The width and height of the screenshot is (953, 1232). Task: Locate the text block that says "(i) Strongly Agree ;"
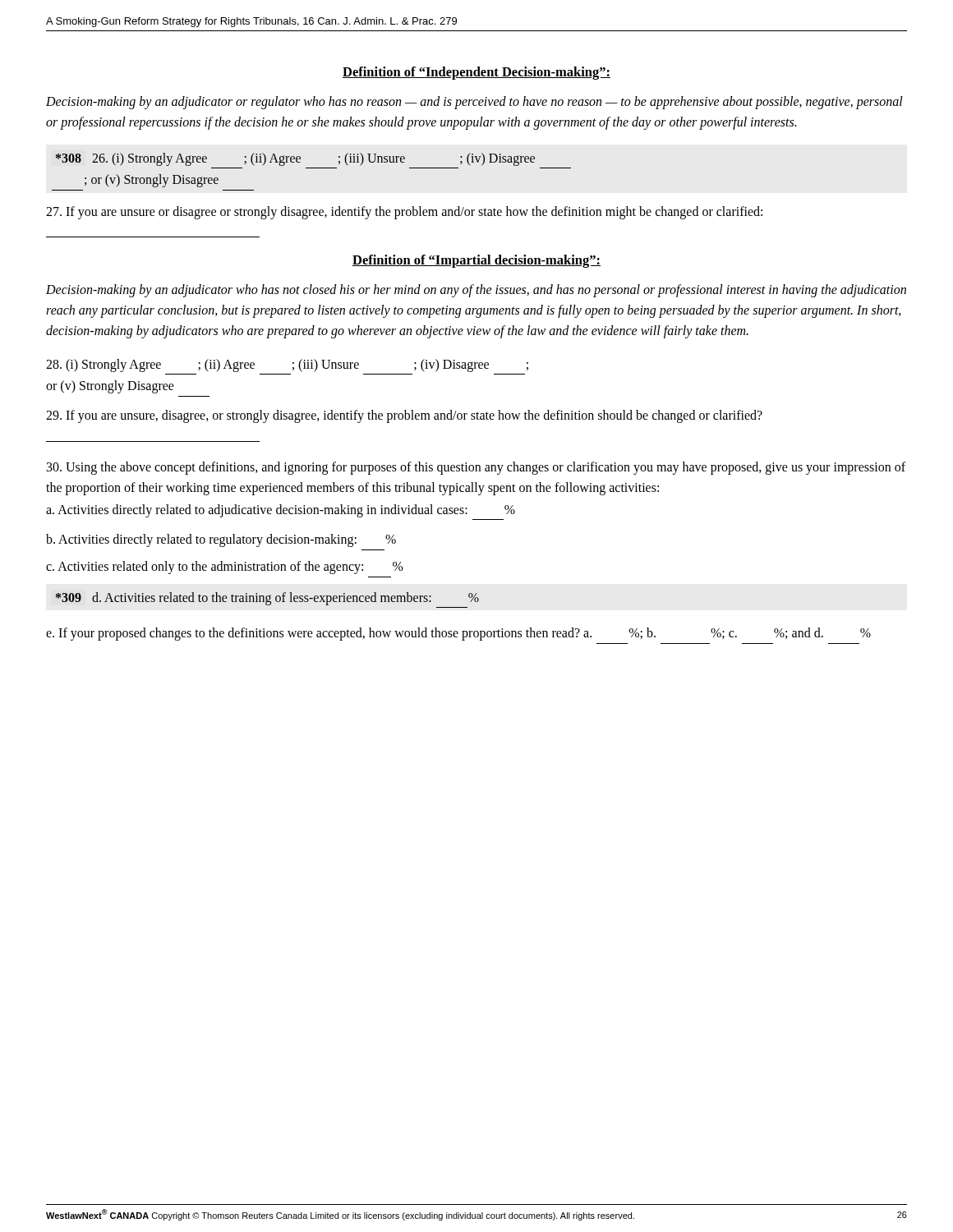pyautogui.click(x=288, y=375)
